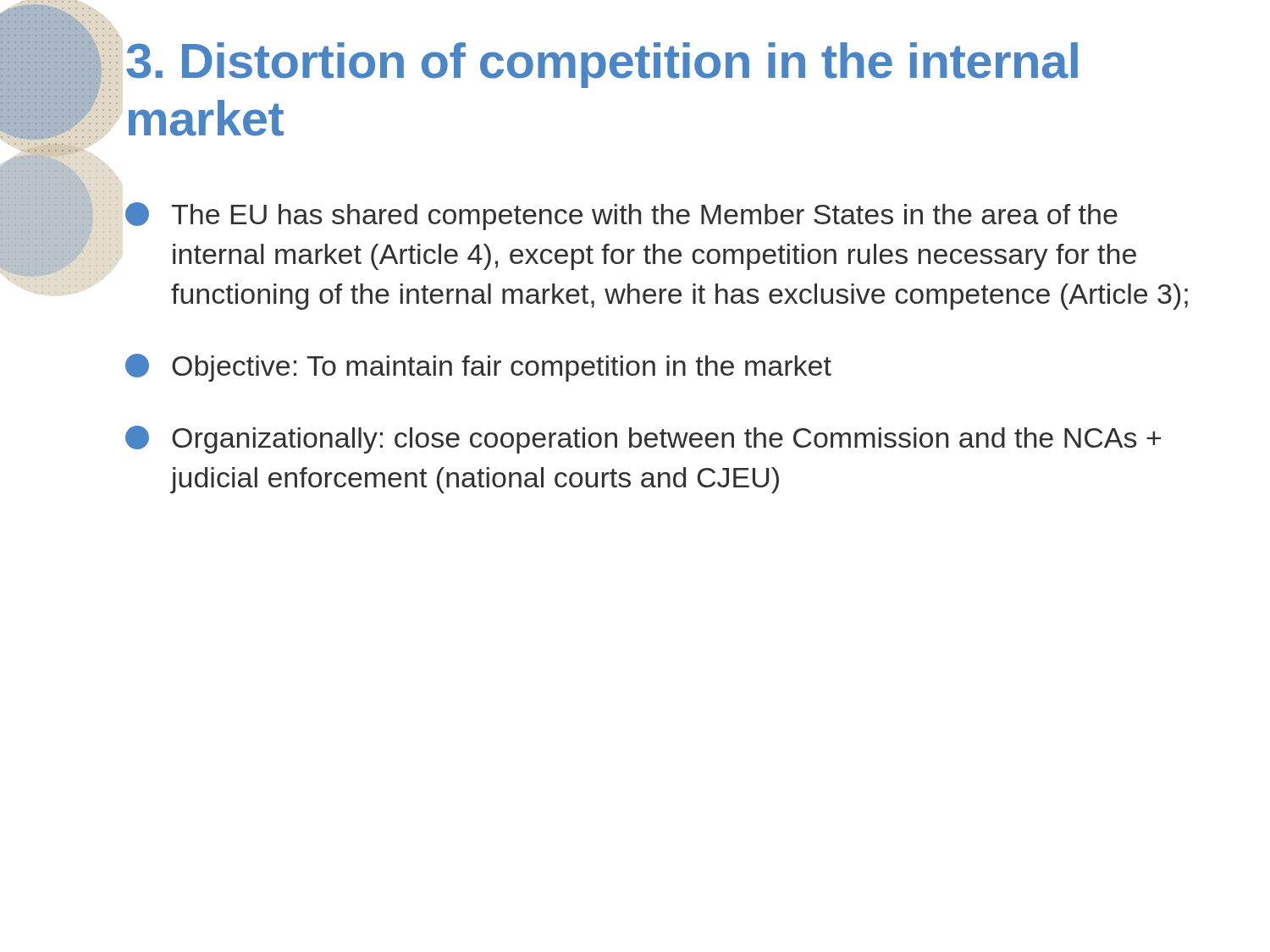Select the text starting "3. Distortion of competition in the internal market"
Viewport: 1270px width, 952px height.
click(672, 90)
